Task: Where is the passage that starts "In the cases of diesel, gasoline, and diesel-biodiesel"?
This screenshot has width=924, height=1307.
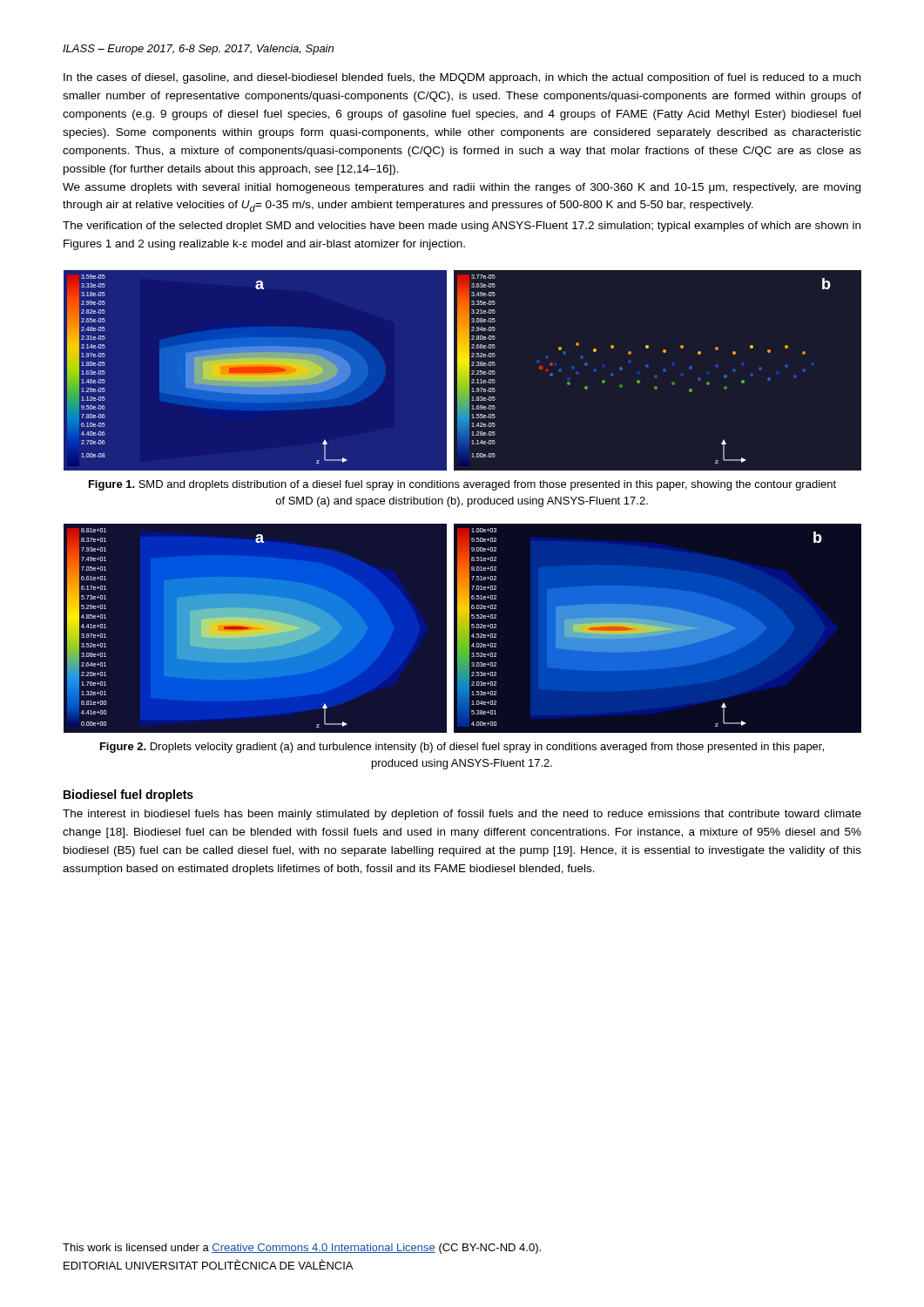Action: coord(462,160)
